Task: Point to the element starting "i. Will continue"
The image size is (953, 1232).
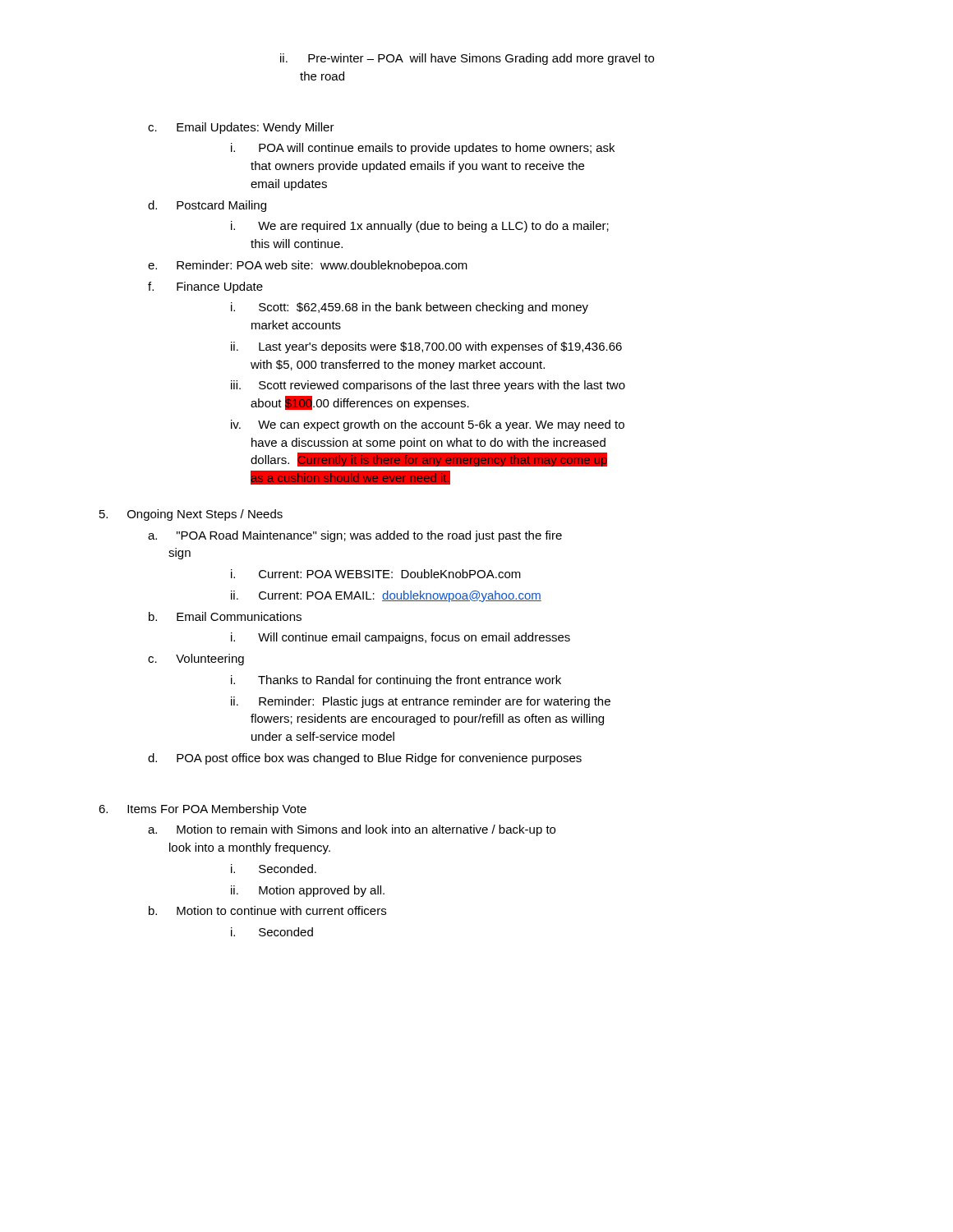Action: pyautogui.click(x=400, y=637)
